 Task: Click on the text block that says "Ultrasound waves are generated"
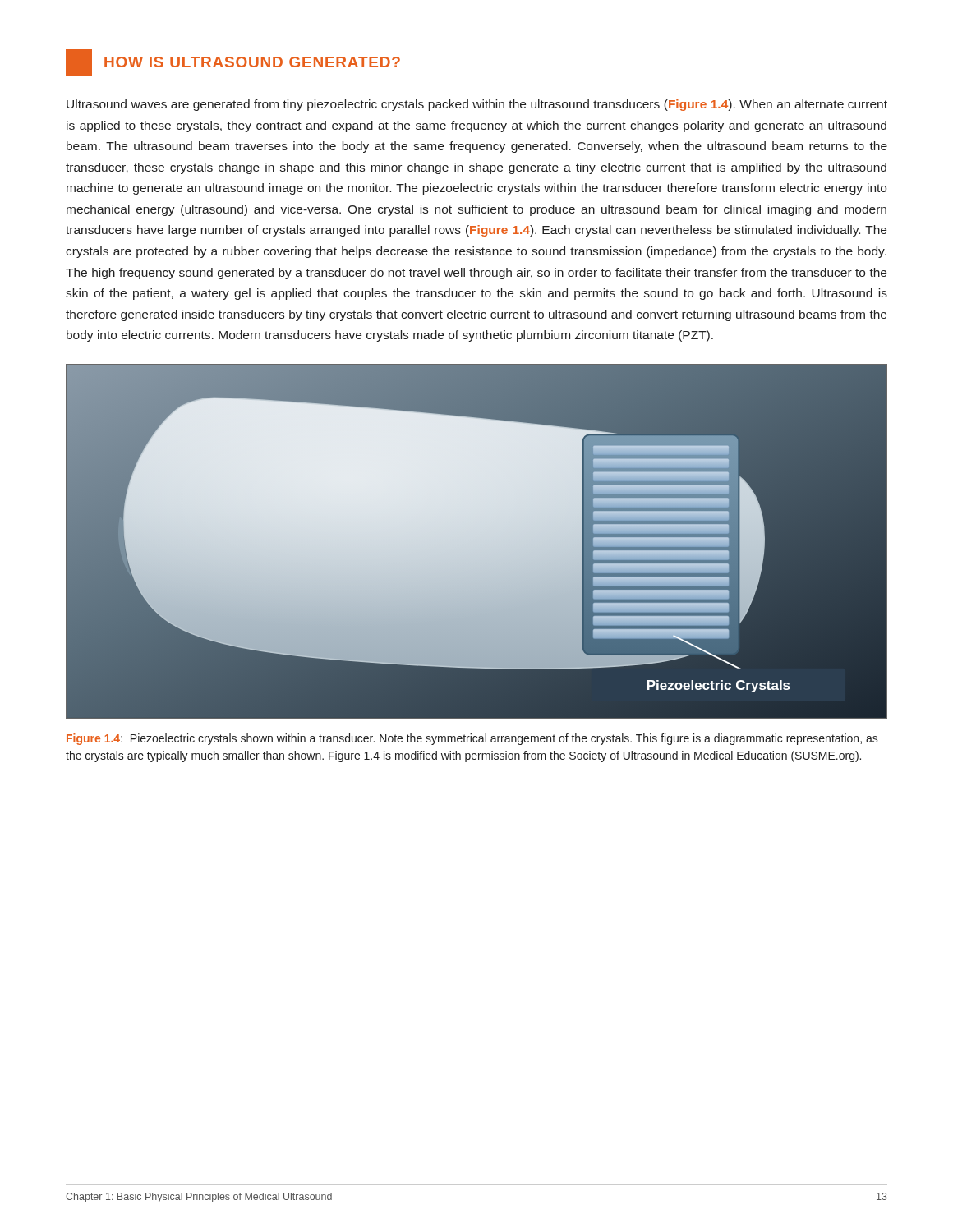coord(476,219)
